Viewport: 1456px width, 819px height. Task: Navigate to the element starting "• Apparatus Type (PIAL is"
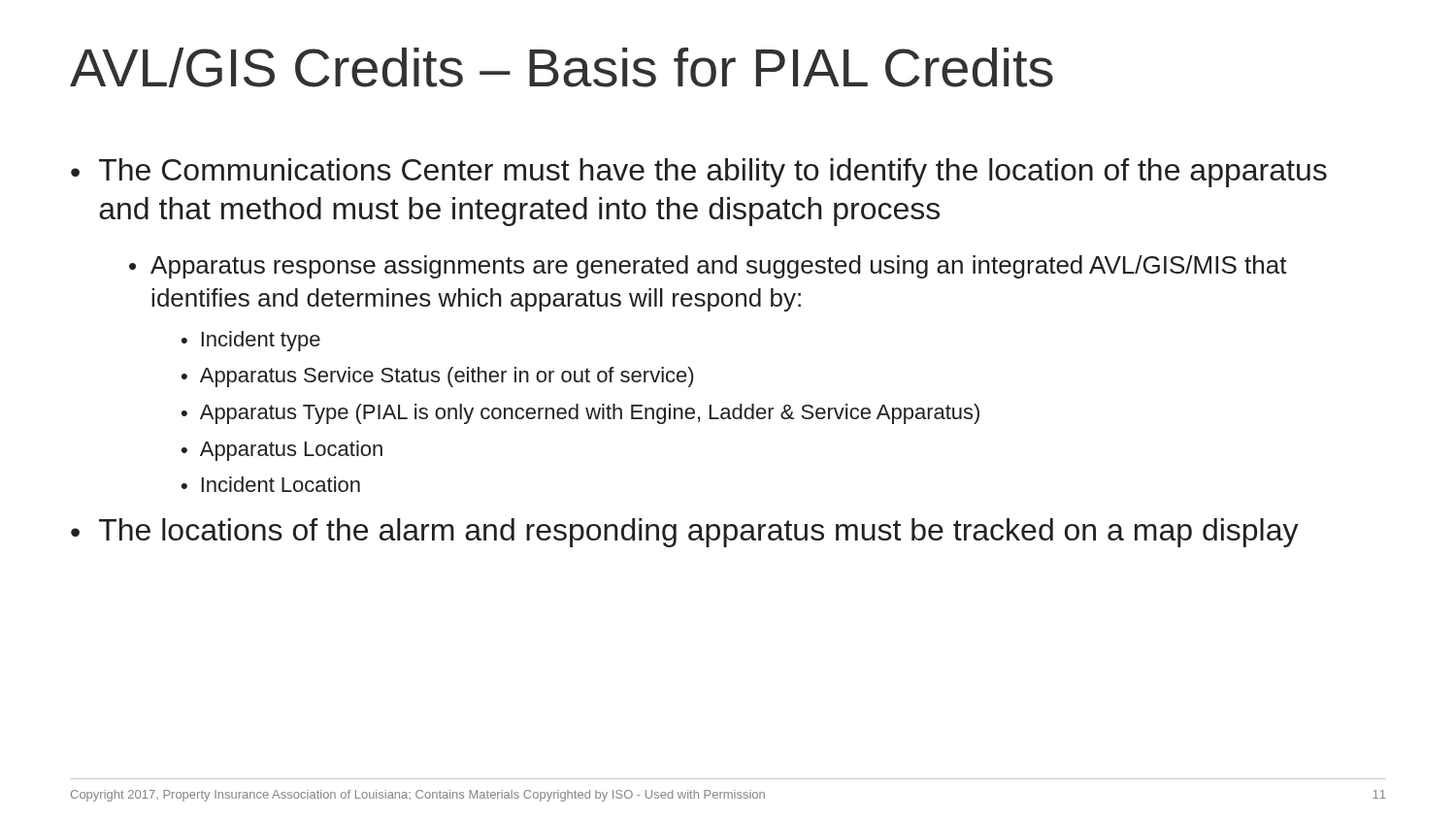coord(581,413)
